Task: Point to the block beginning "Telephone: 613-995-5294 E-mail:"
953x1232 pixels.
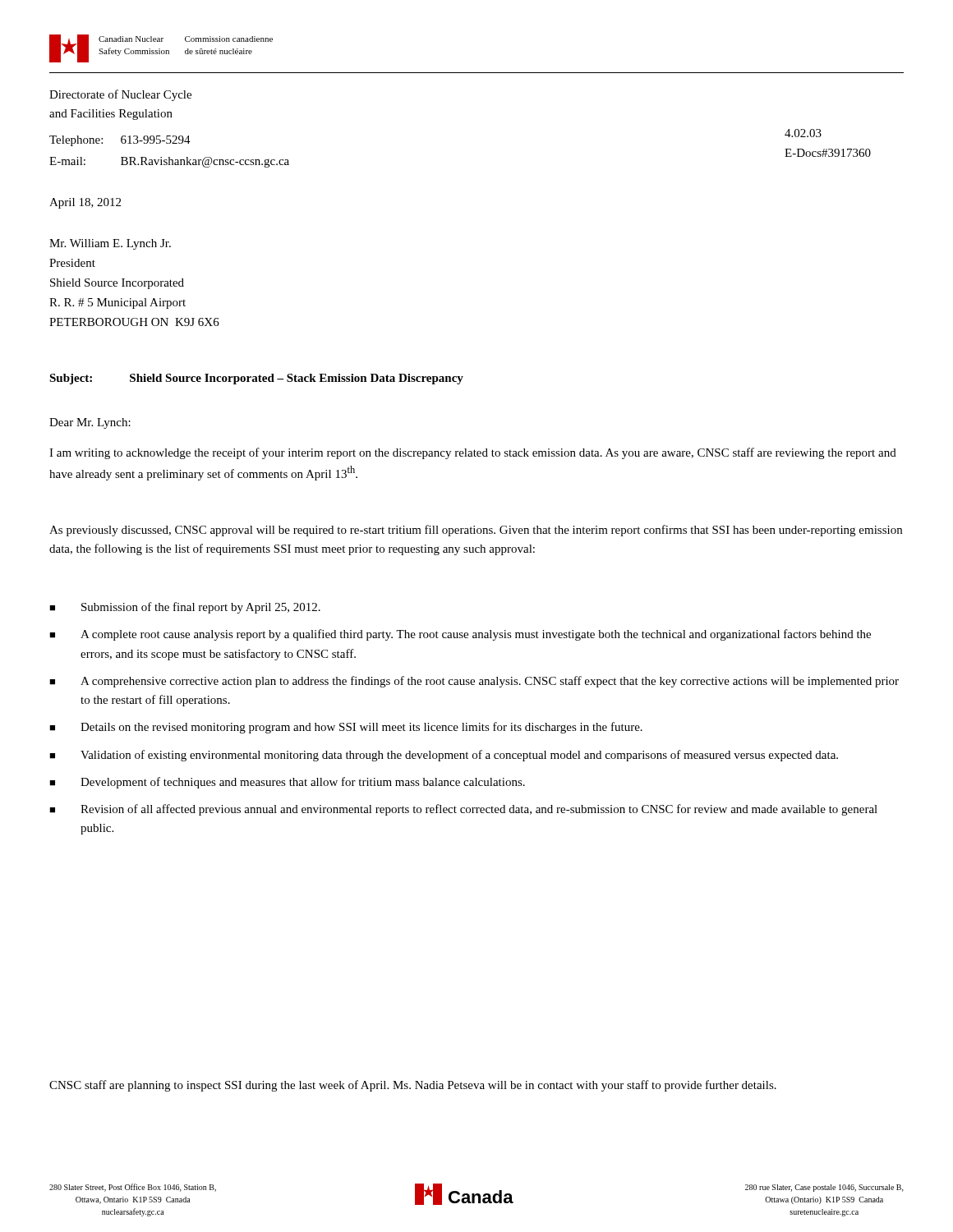Action: pyautogui.click(x=169, y=151)
